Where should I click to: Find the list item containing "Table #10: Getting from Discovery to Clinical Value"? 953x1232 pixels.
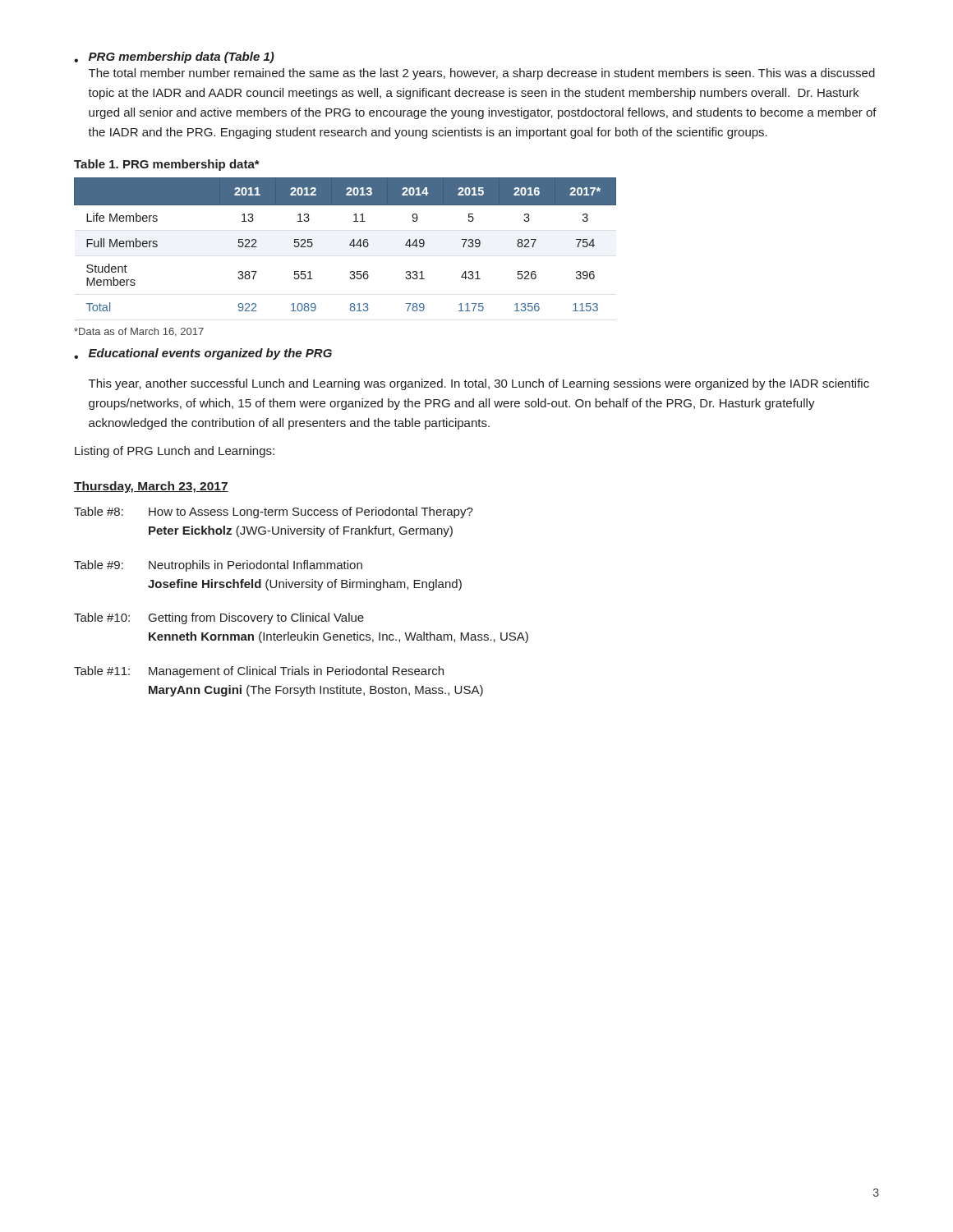coord(476,627)
